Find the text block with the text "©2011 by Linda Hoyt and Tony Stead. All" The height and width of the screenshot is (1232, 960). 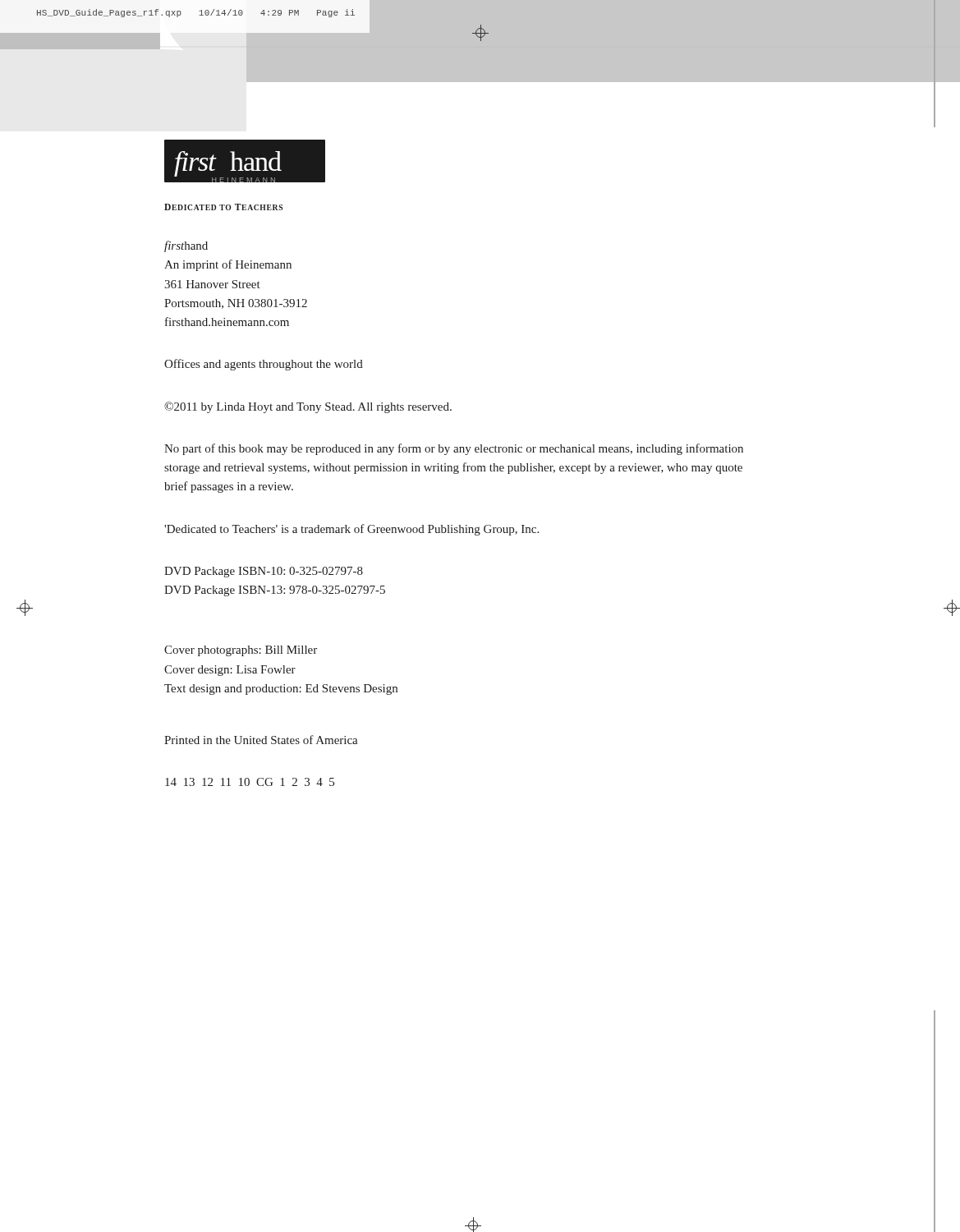point(460,407)
